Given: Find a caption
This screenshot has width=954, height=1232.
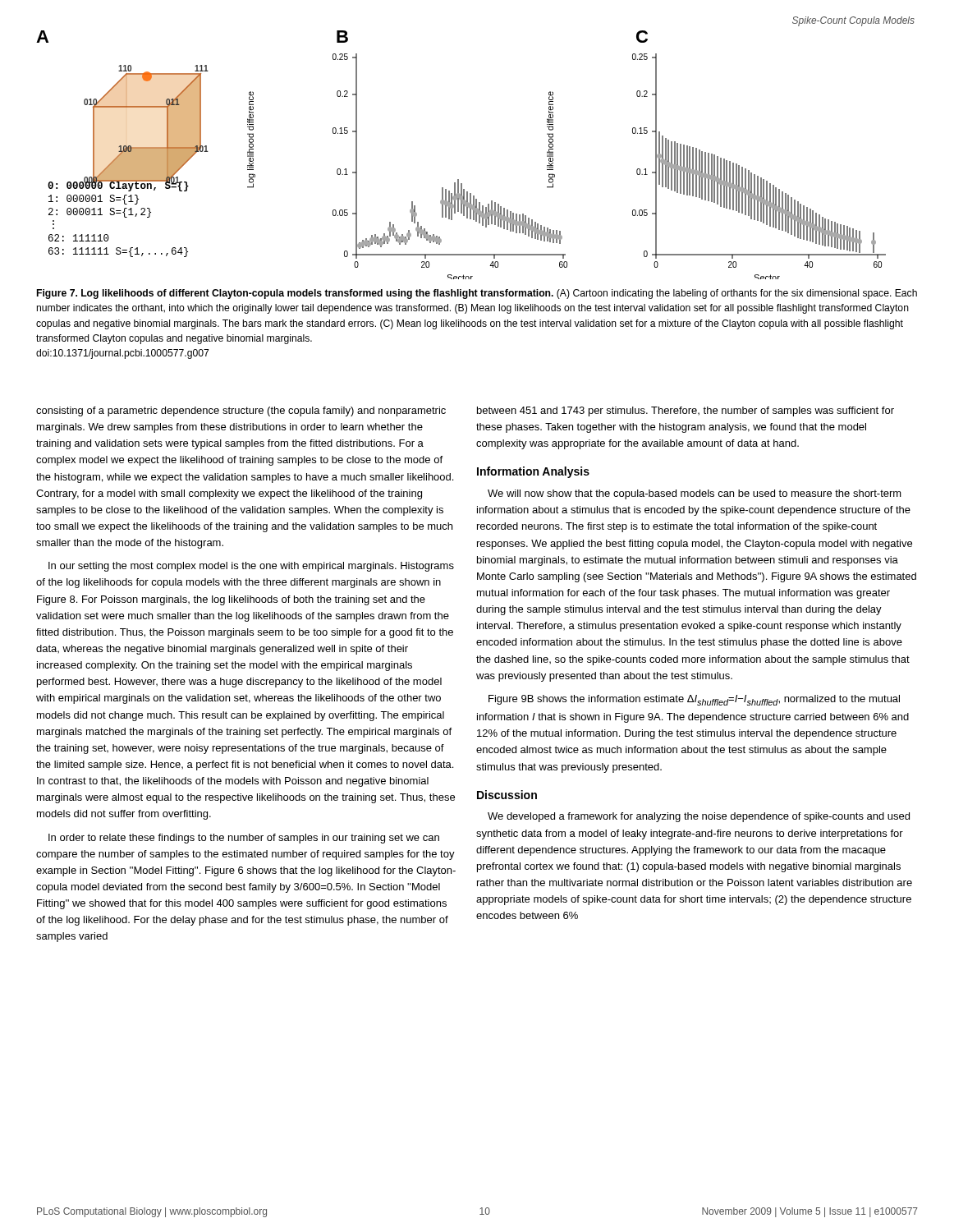Looking at the screenshot, I should click(x=477, y=323).
